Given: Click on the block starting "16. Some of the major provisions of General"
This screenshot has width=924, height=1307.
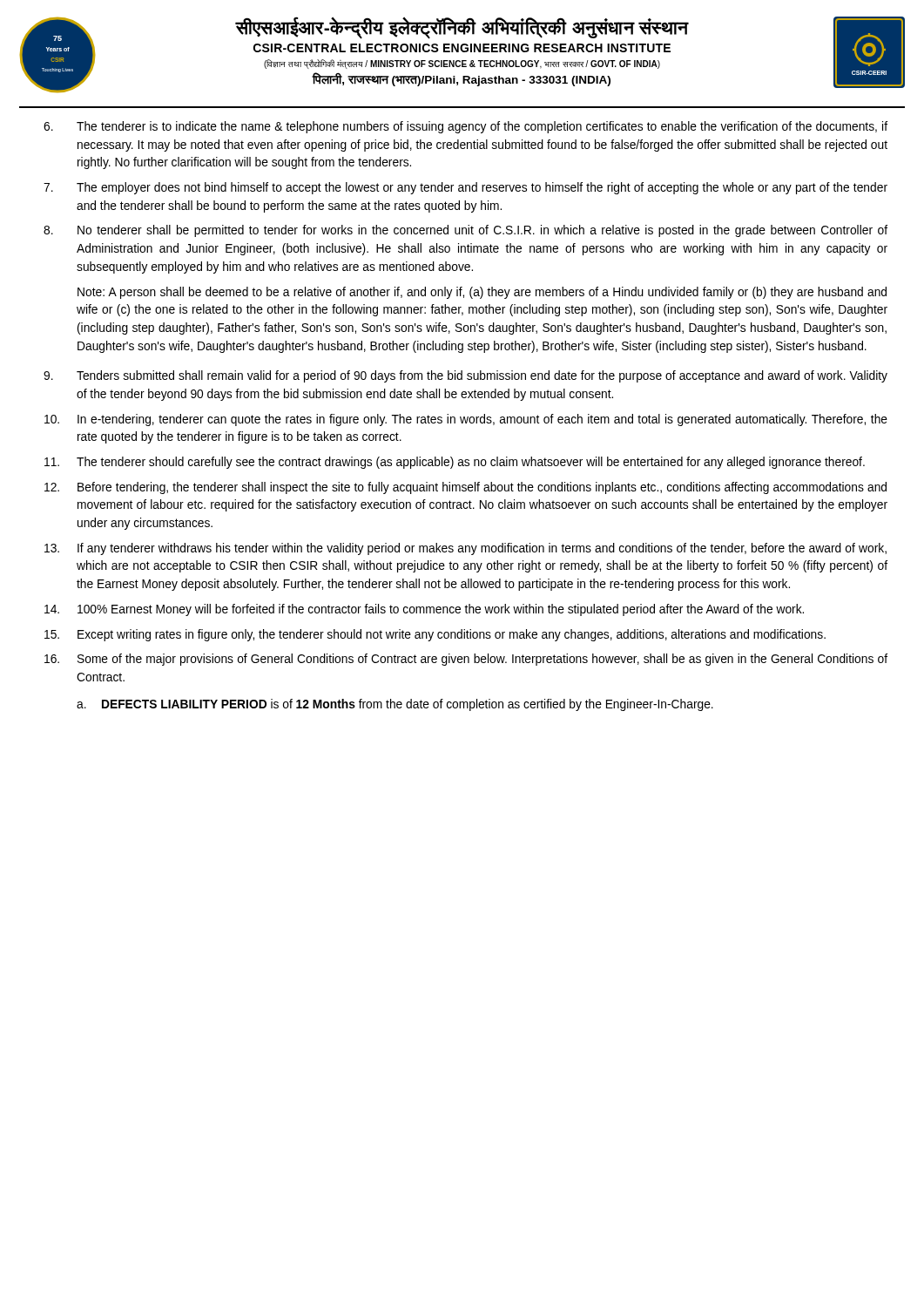Looking at the screenshot, I should pos(465,669).
